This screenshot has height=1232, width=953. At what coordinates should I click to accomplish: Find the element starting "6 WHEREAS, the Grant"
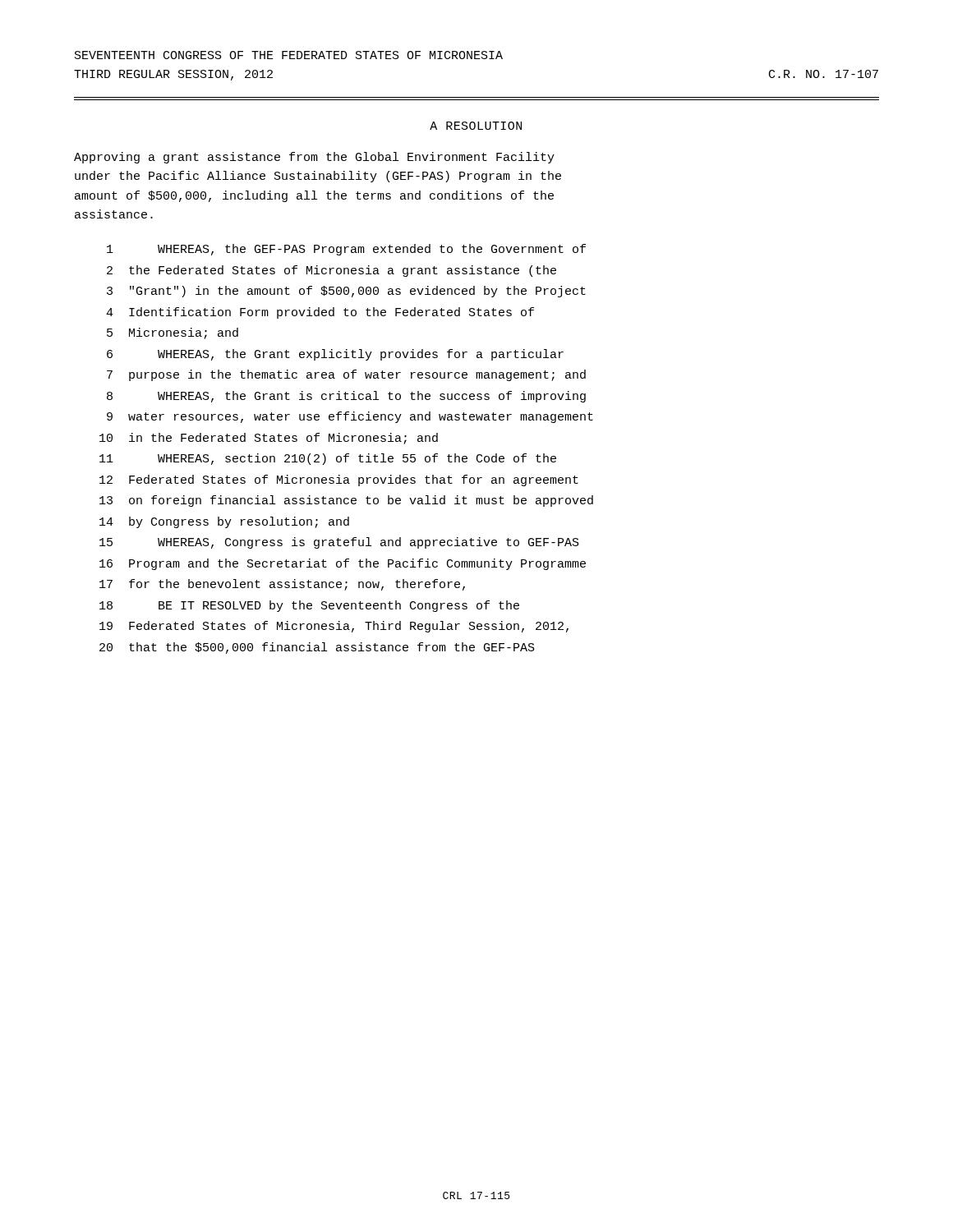tap(476, 355)
